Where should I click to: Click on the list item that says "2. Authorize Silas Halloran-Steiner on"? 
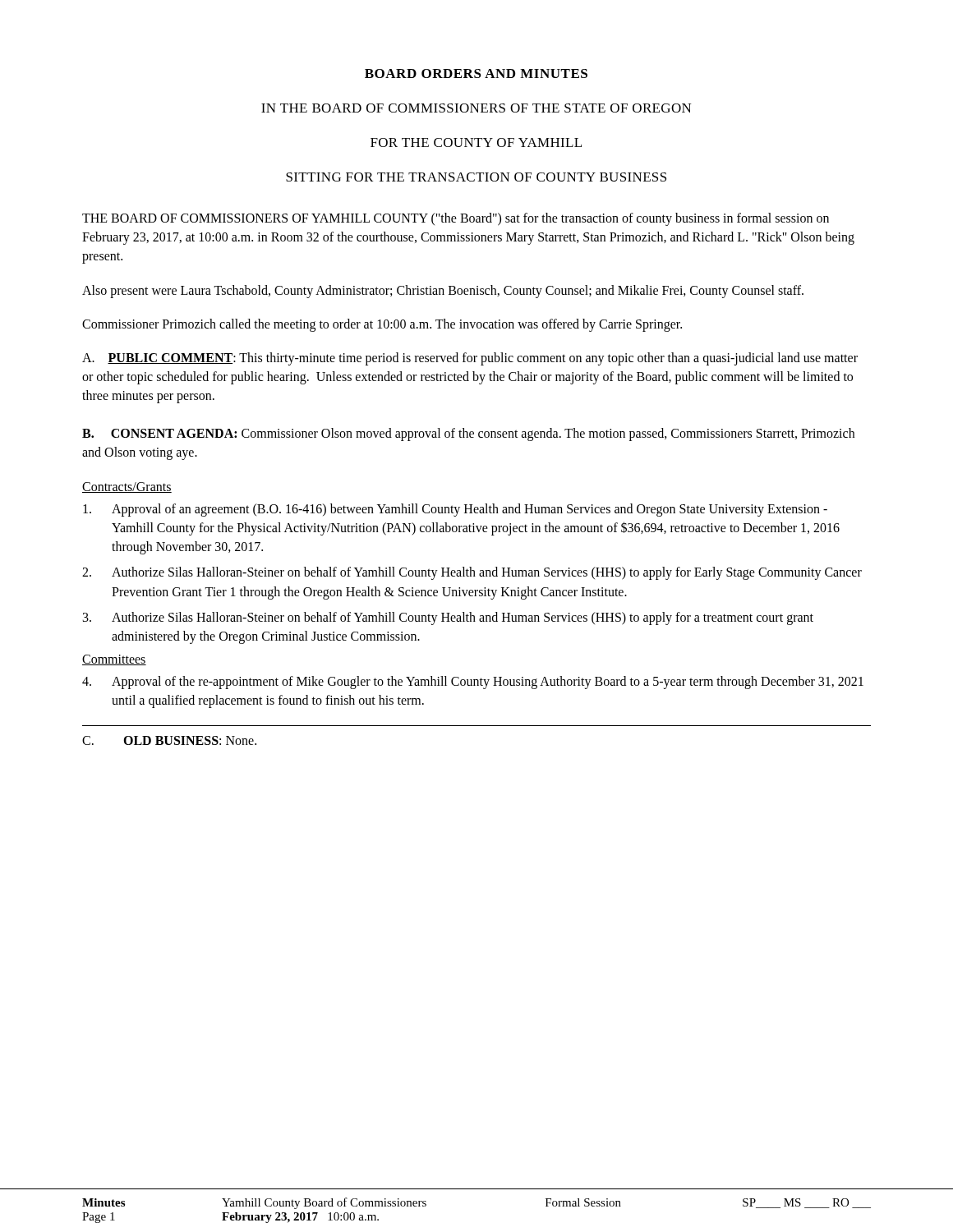pyautogui.click(x=476, y=582)
